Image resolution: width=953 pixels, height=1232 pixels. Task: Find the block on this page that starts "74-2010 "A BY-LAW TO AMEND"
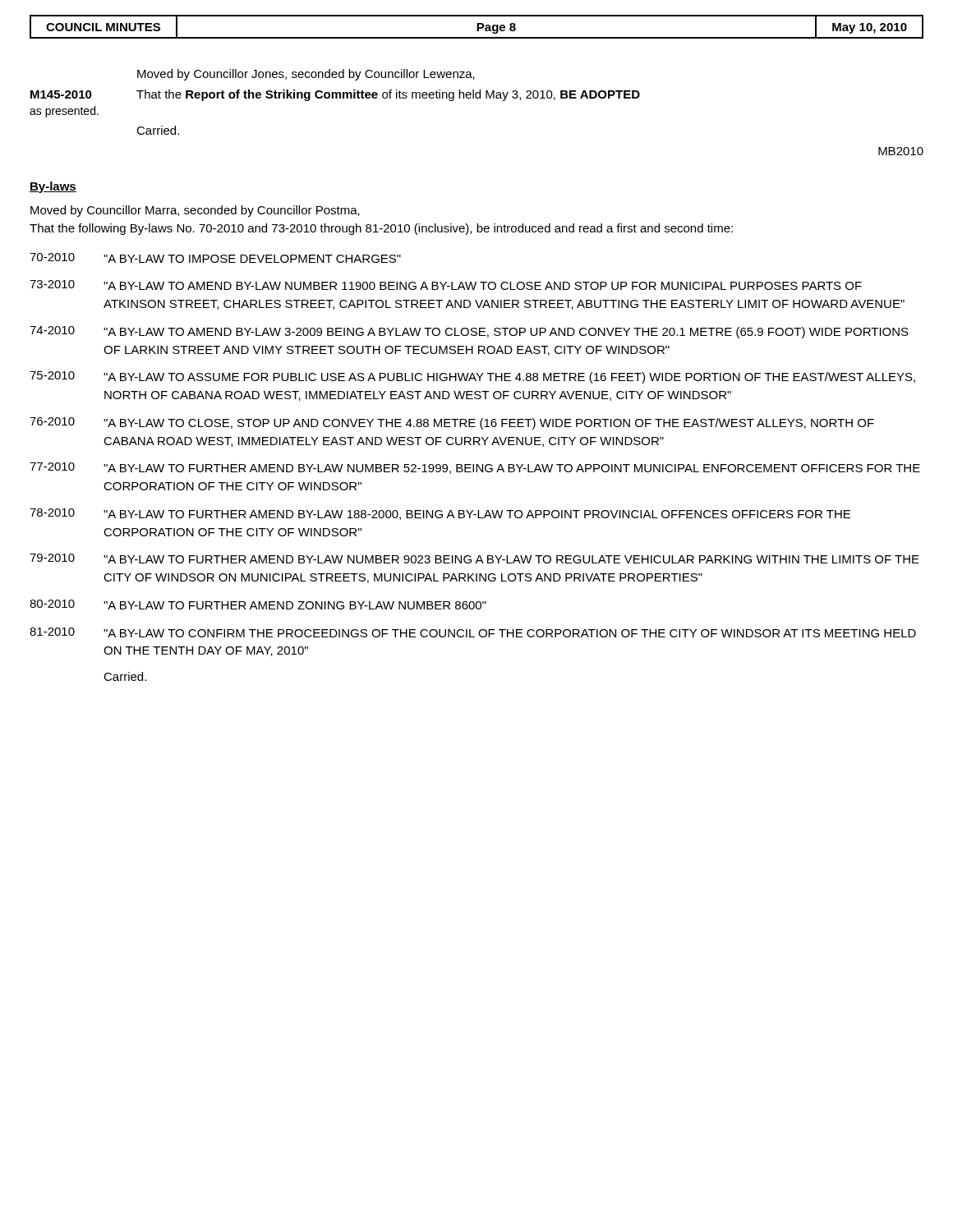click(x=476, y=341)
